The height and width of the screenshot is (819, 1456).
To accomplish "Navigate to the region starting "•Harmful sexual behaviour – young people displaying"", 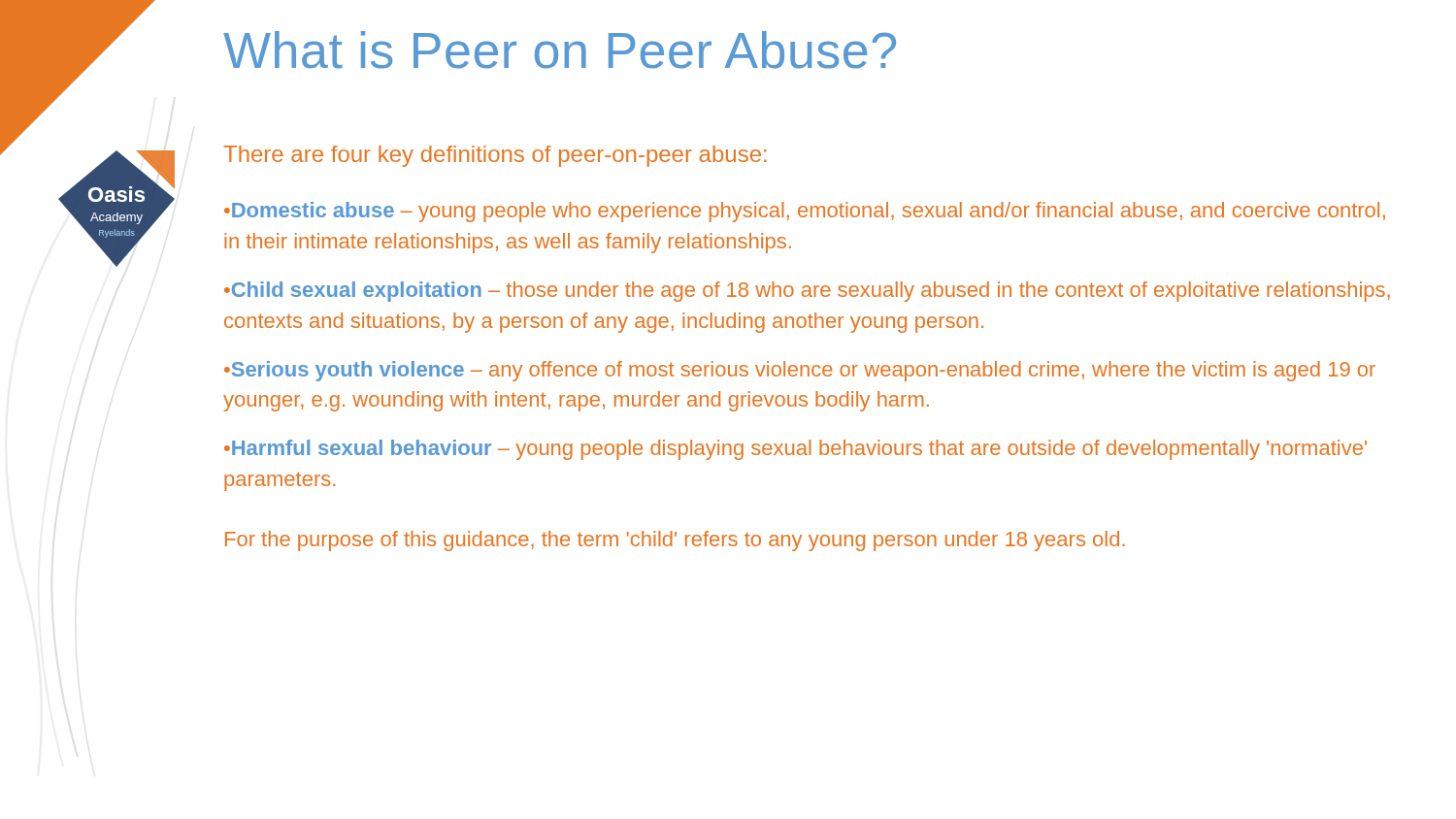I will (795, 464).
